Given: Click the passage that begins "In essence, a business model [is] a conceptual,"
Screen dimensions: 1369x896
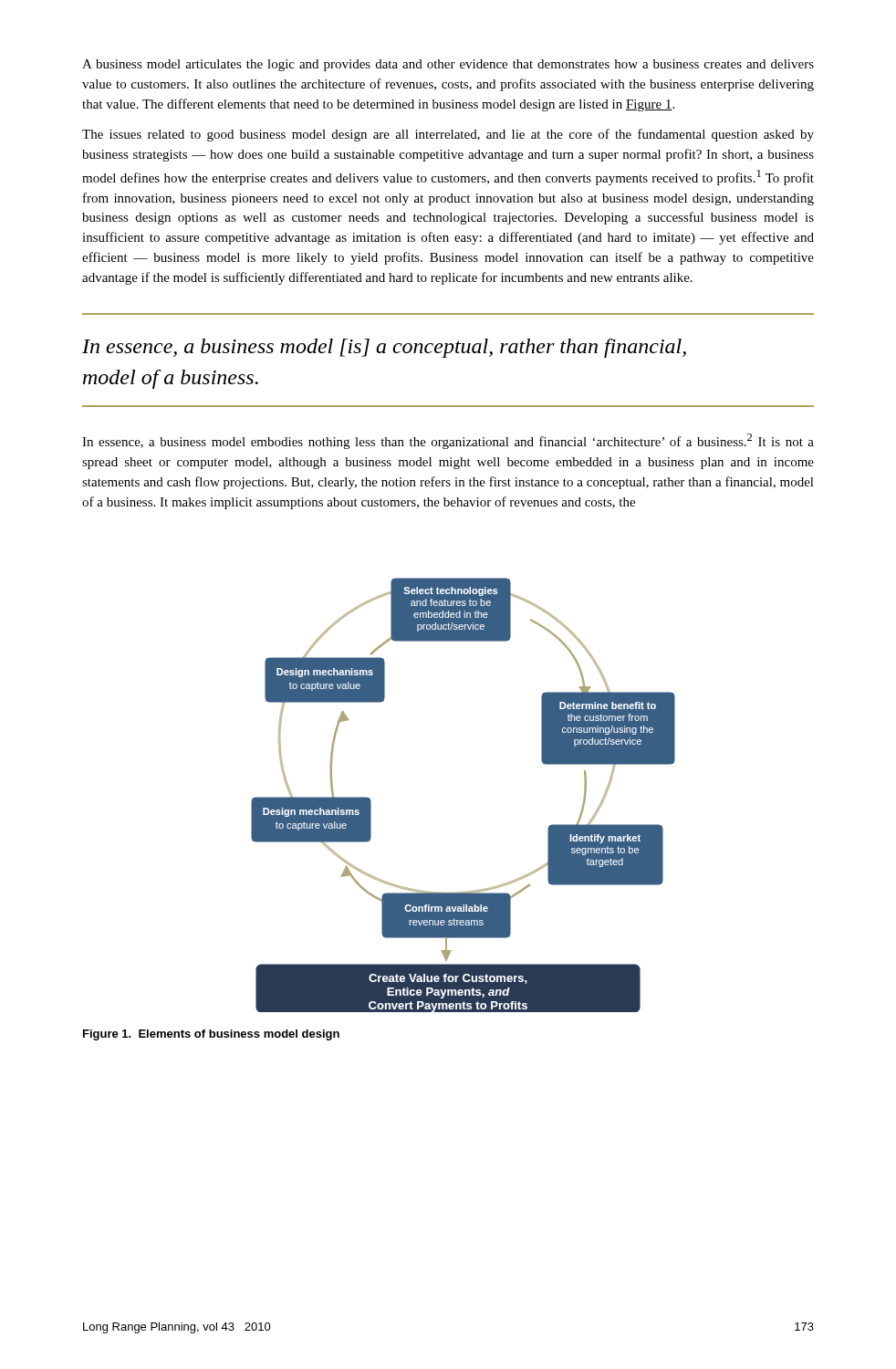Looking at the screenshot, I should click(x=448, y=362).
